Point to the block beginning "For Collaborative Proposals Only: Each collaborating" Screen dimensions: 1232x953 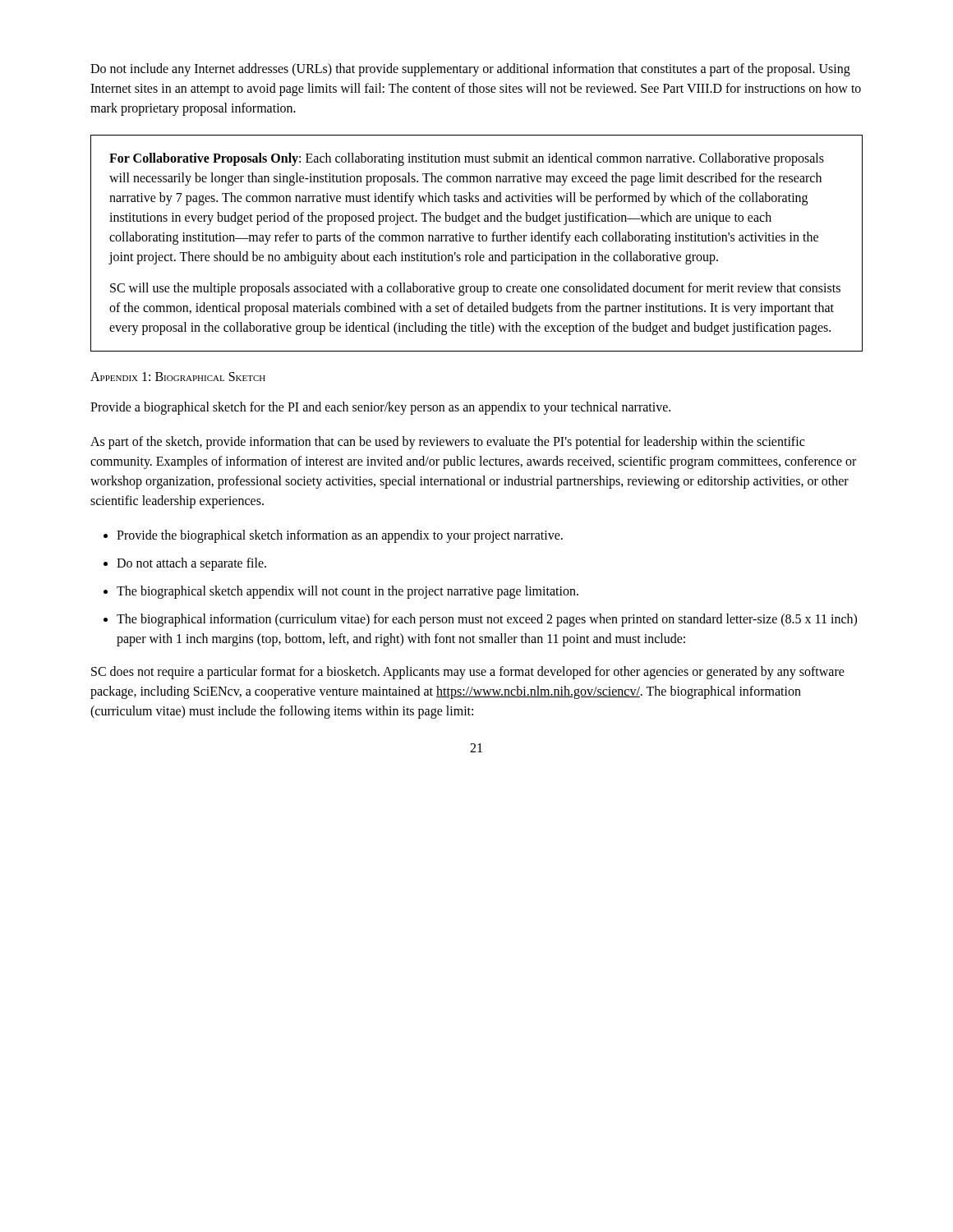476,243
